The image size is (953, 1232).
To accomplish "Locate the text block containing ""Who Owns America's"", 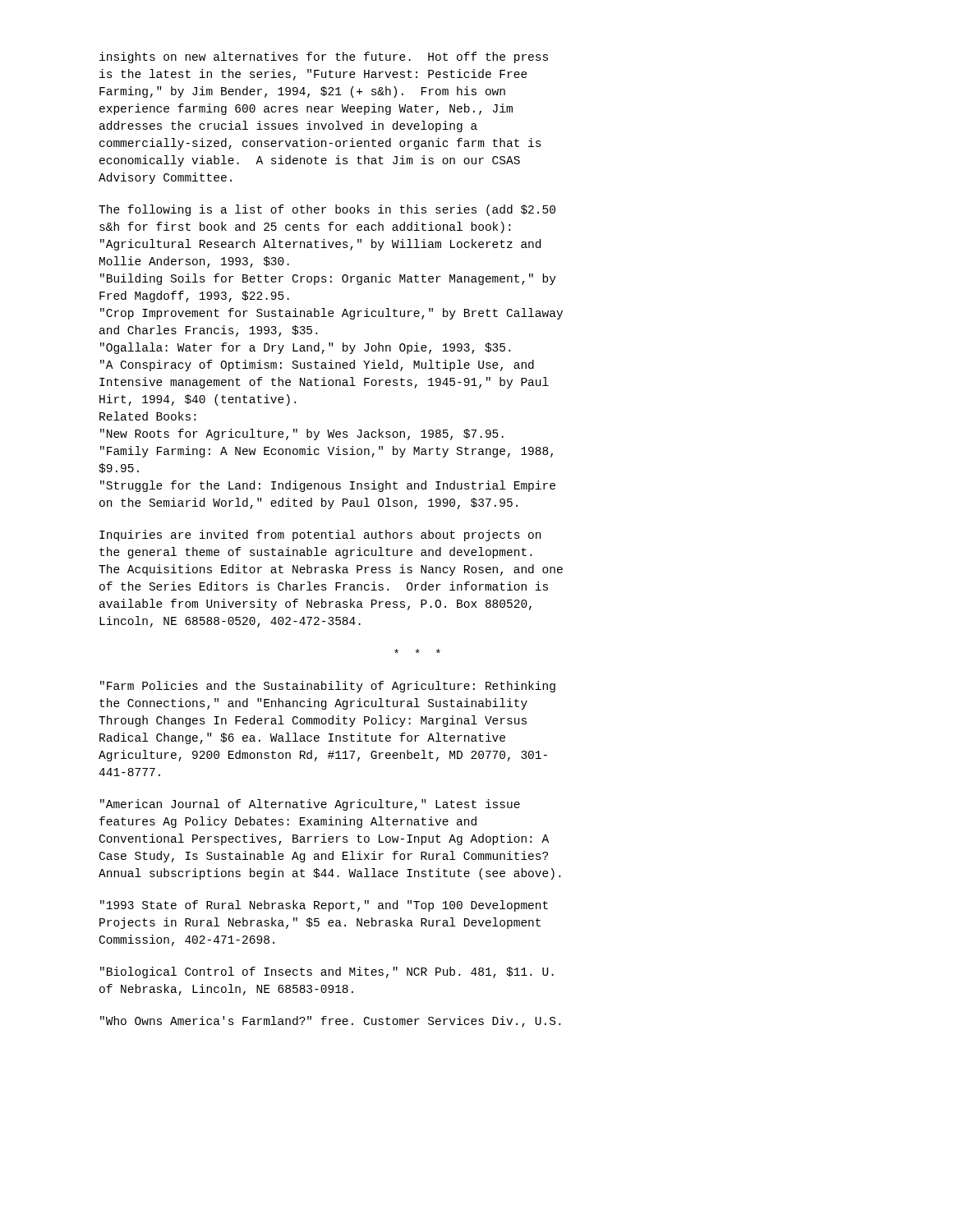I will coord(331,1022).
